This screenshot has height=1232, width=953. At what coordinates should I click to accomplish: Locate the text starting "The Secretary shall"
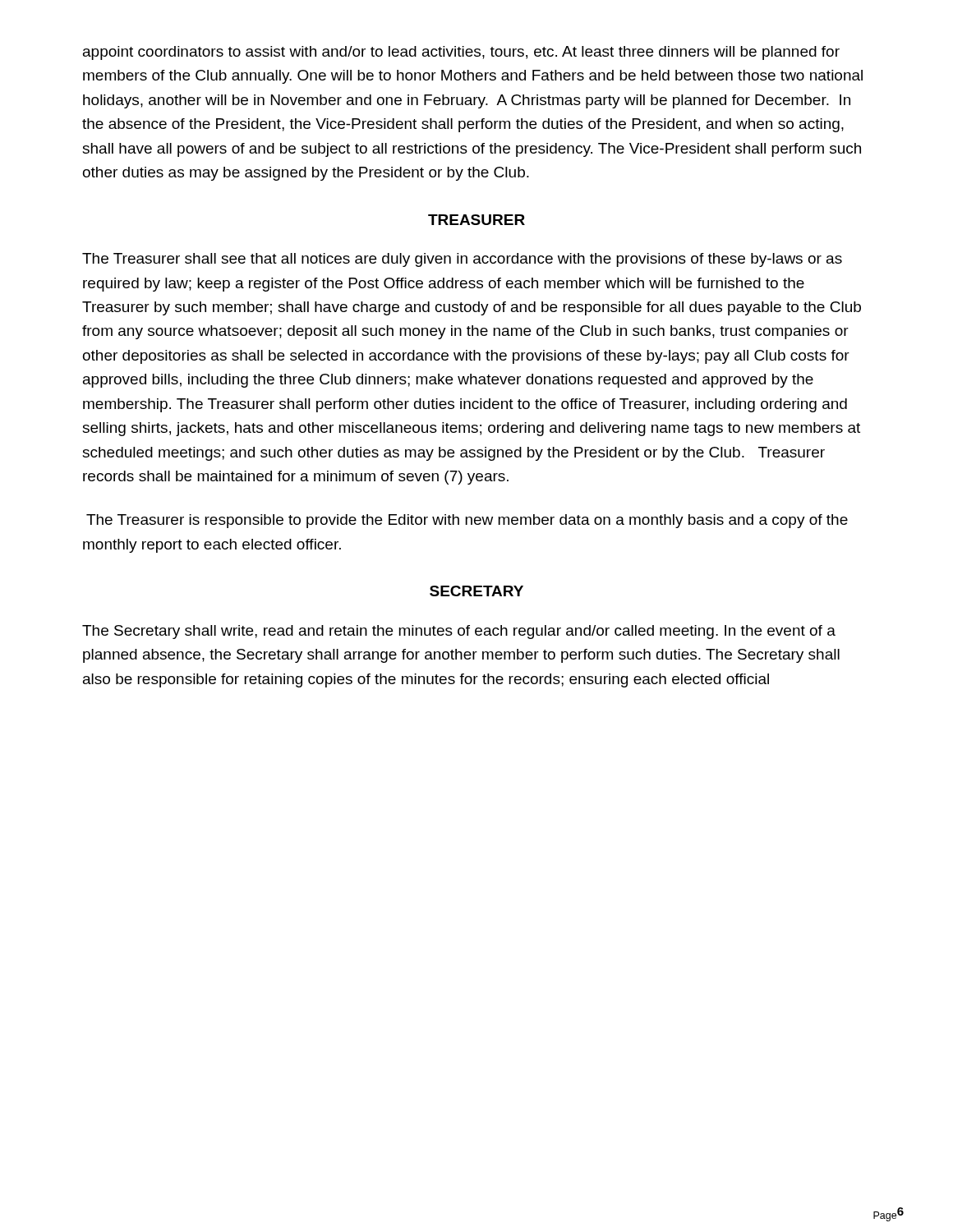[476, 654]
